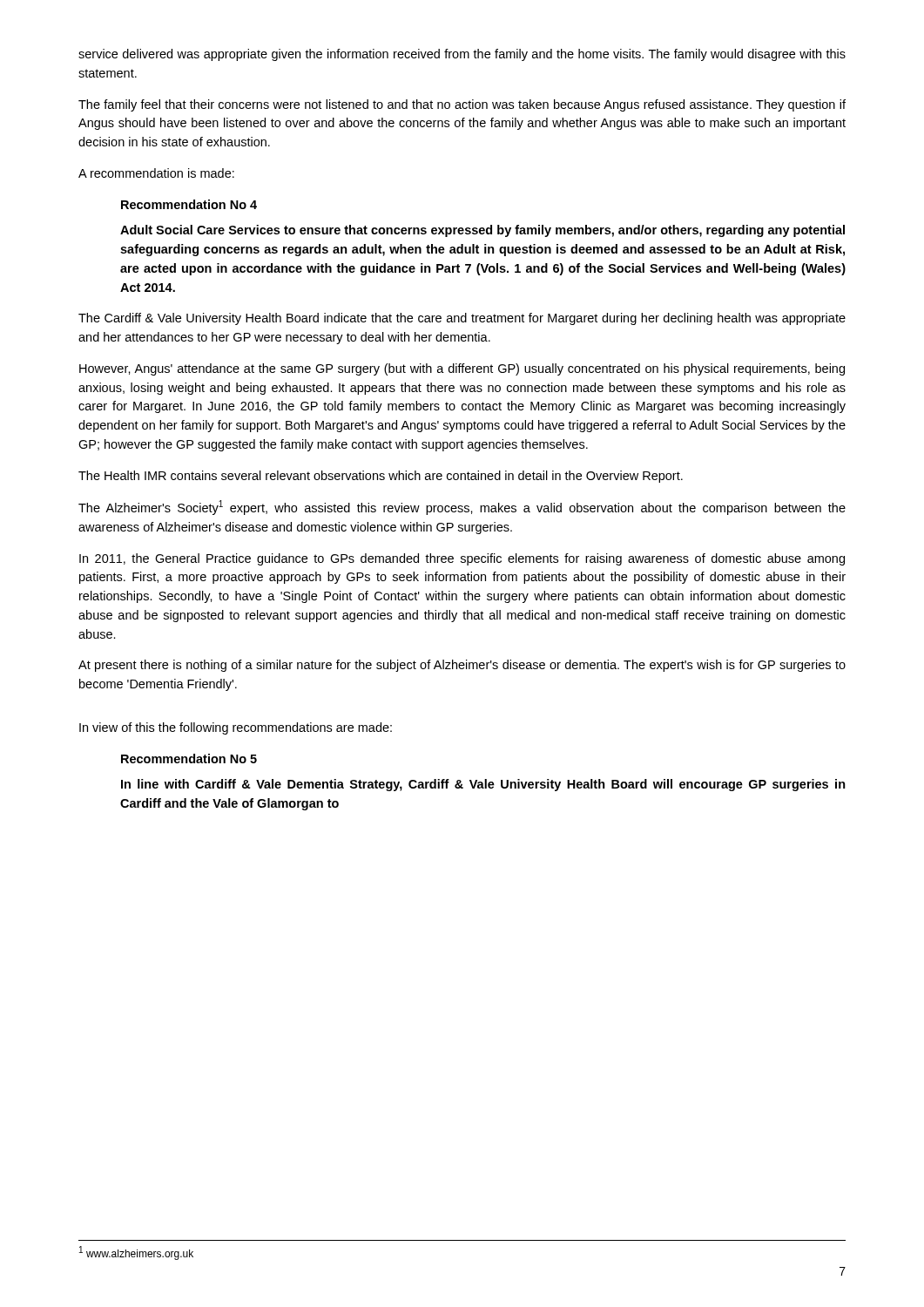Find the text starting "service delivered was appropriate given"
Image resolution: width=924 pixels, height=1307 pixels.
[462, 64]
